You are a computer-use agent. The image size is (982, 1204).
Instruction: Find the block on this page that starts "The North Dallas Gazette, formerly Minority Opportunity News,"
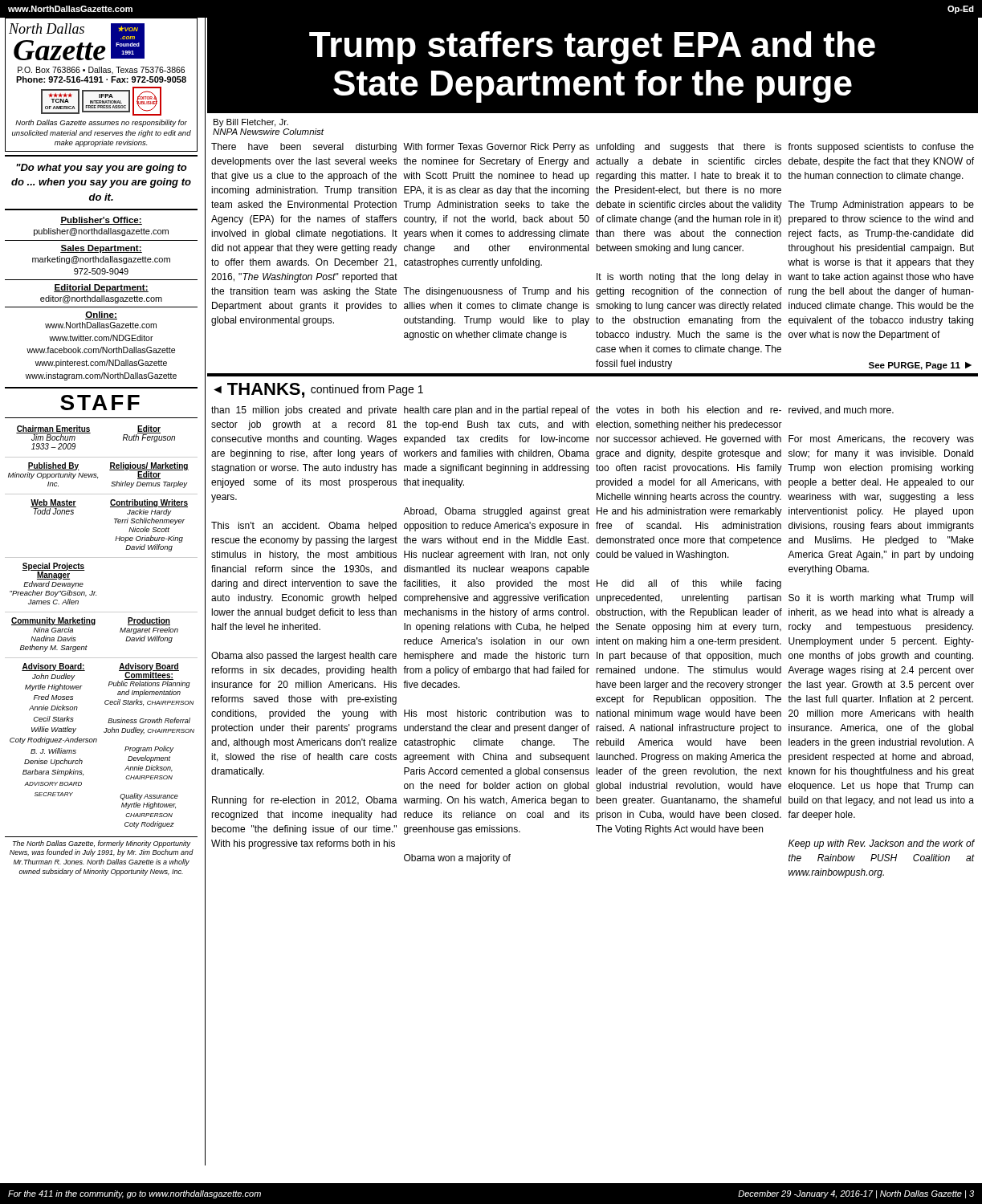coord(101,857)
